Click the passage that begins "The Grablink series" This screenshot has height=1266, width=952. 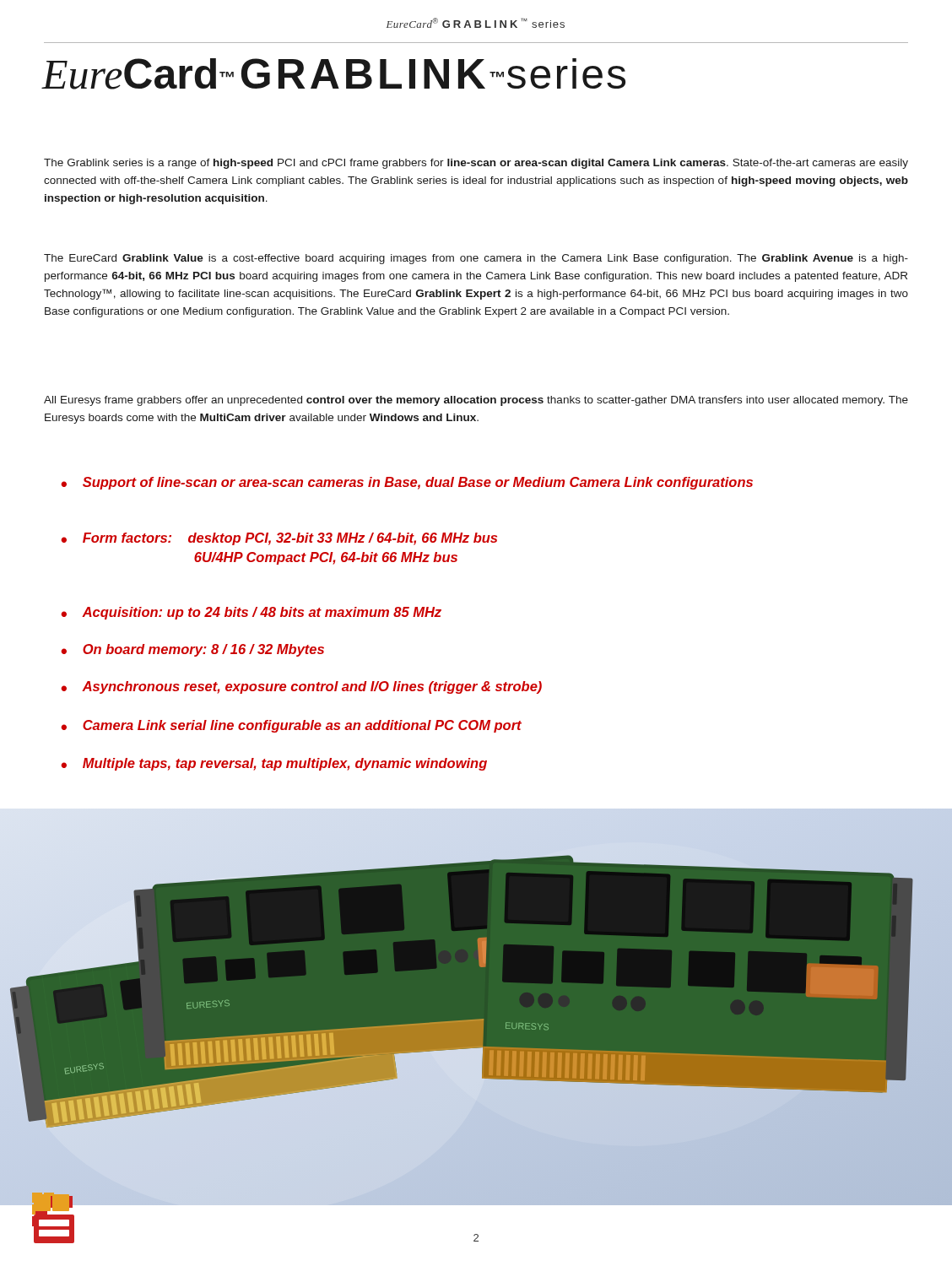[476, 180]
